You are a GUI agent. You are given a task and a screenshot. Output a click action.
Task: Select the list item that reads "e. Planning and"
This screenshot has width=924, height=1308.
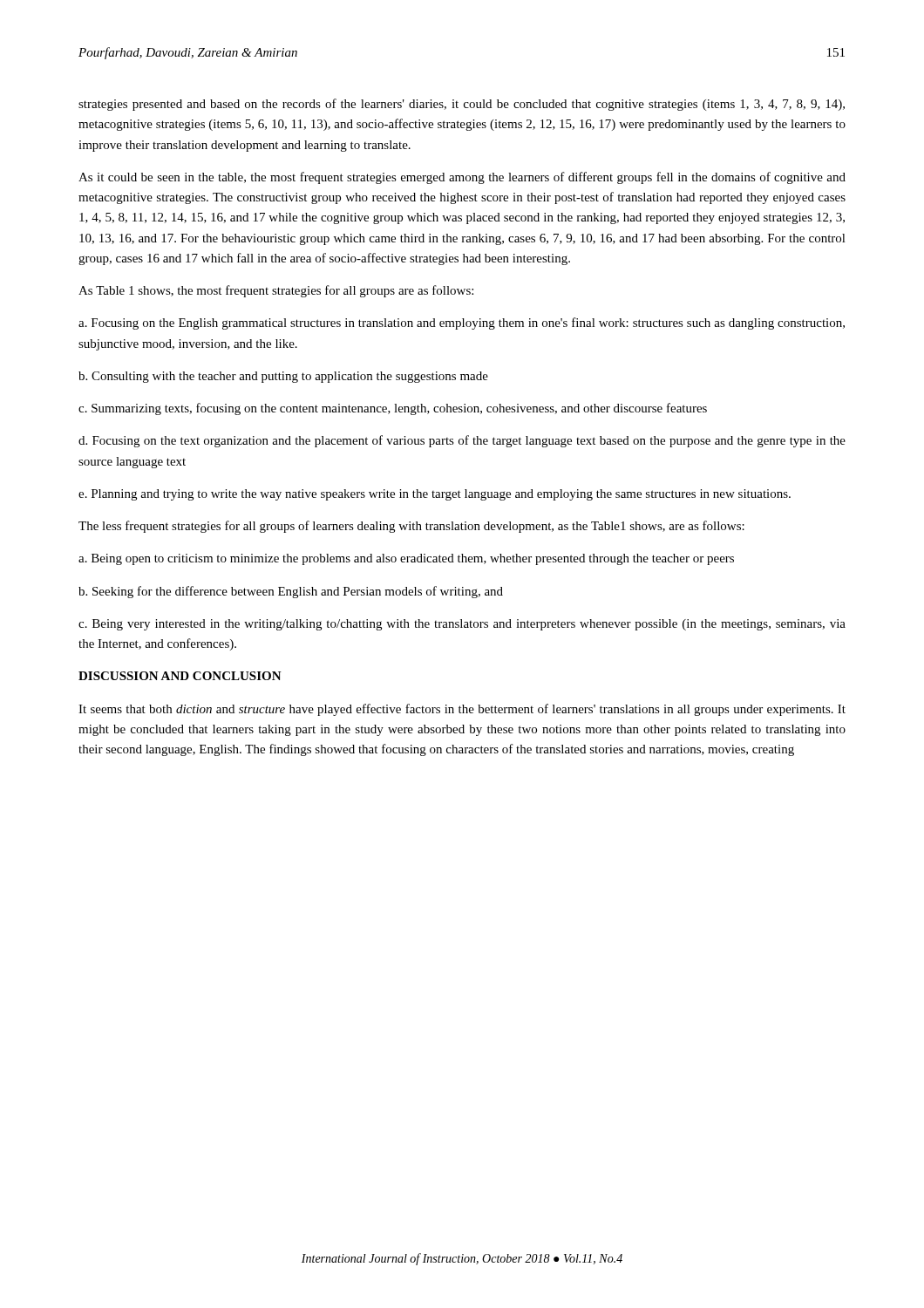(x=462, y=494)
